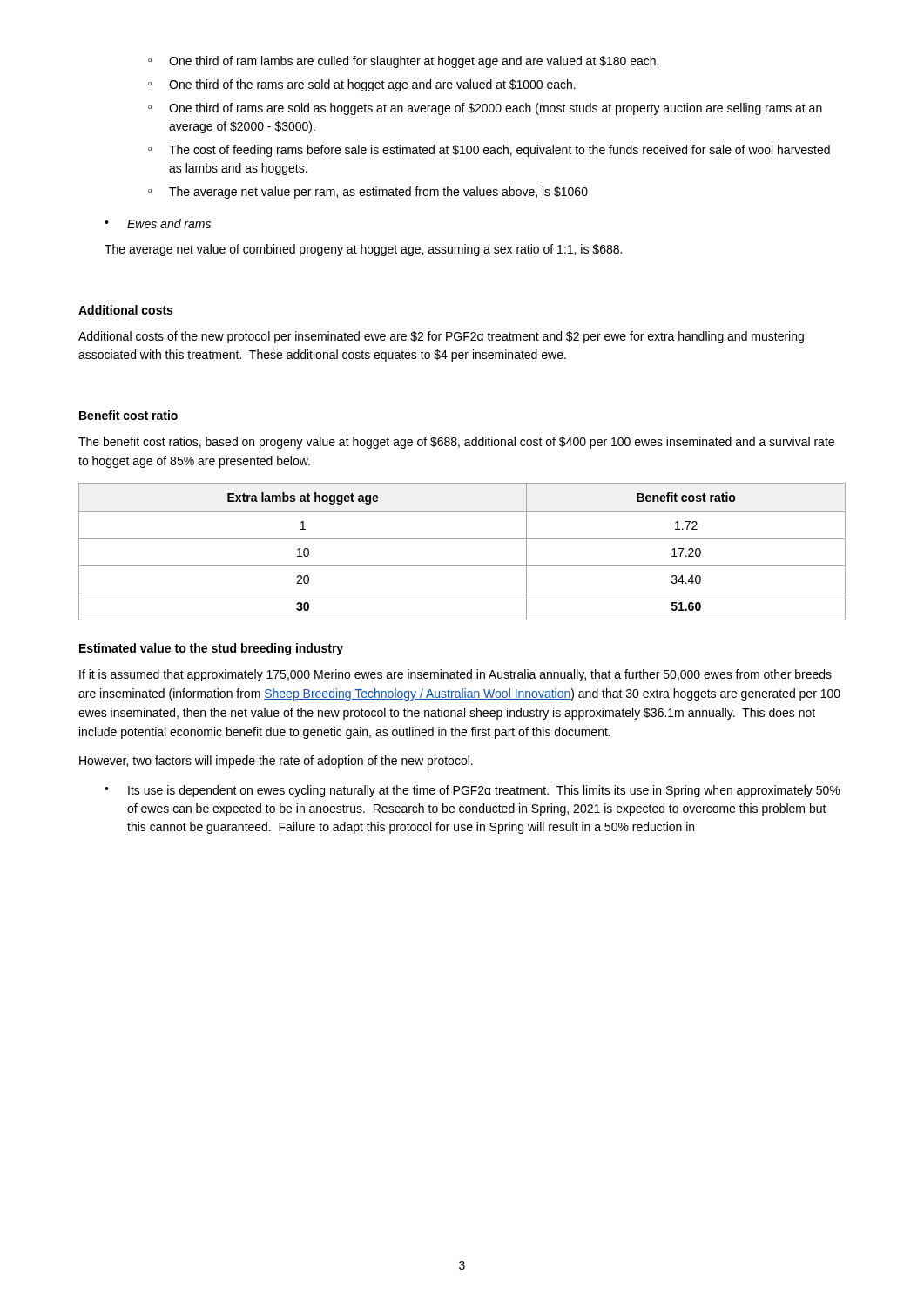
Task: Where is the passage that starts "If it is"?
Action: 459,703
